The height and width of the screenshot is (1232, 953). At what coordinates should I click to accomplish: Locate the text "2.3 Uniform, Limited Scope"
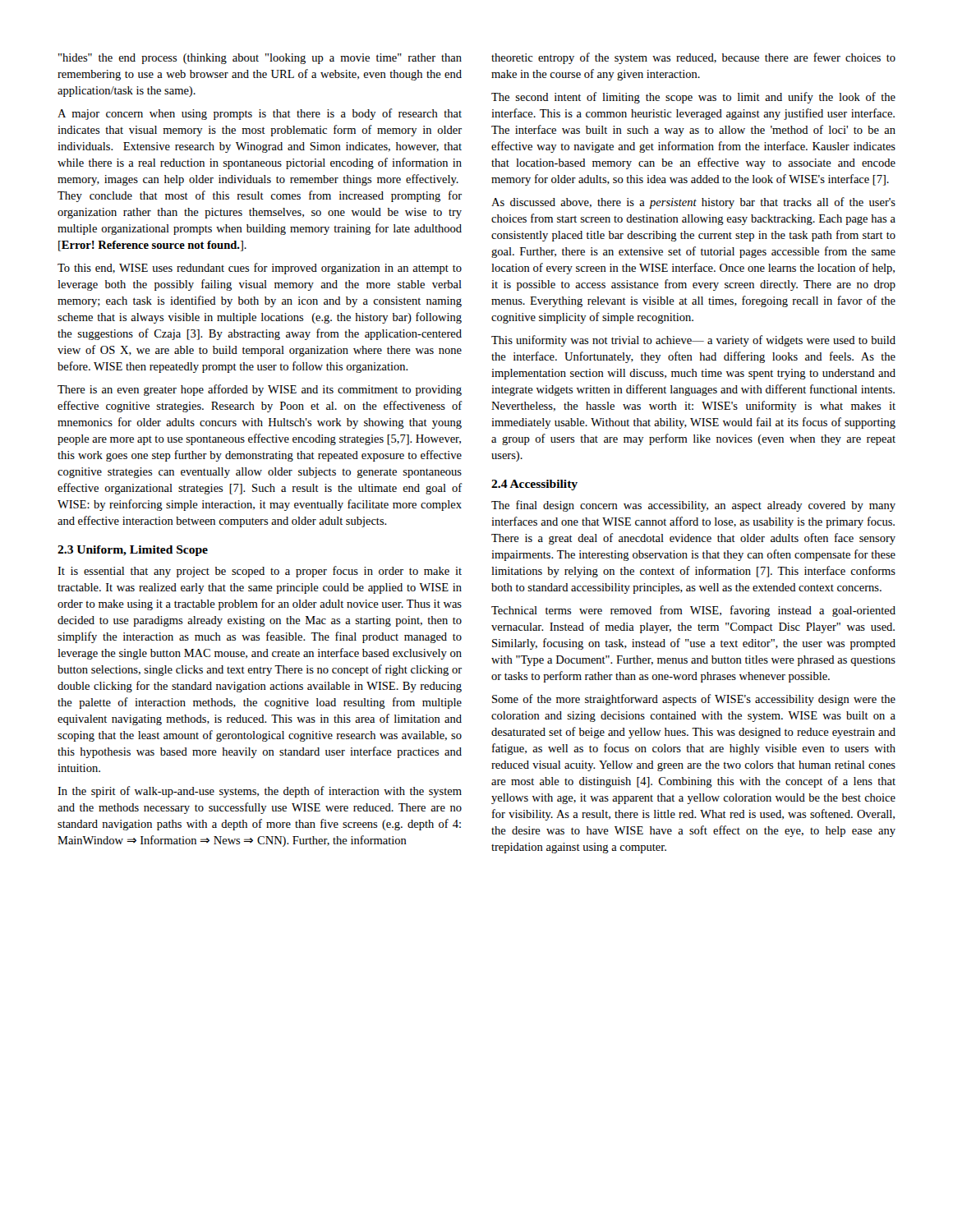coord(133,551)
